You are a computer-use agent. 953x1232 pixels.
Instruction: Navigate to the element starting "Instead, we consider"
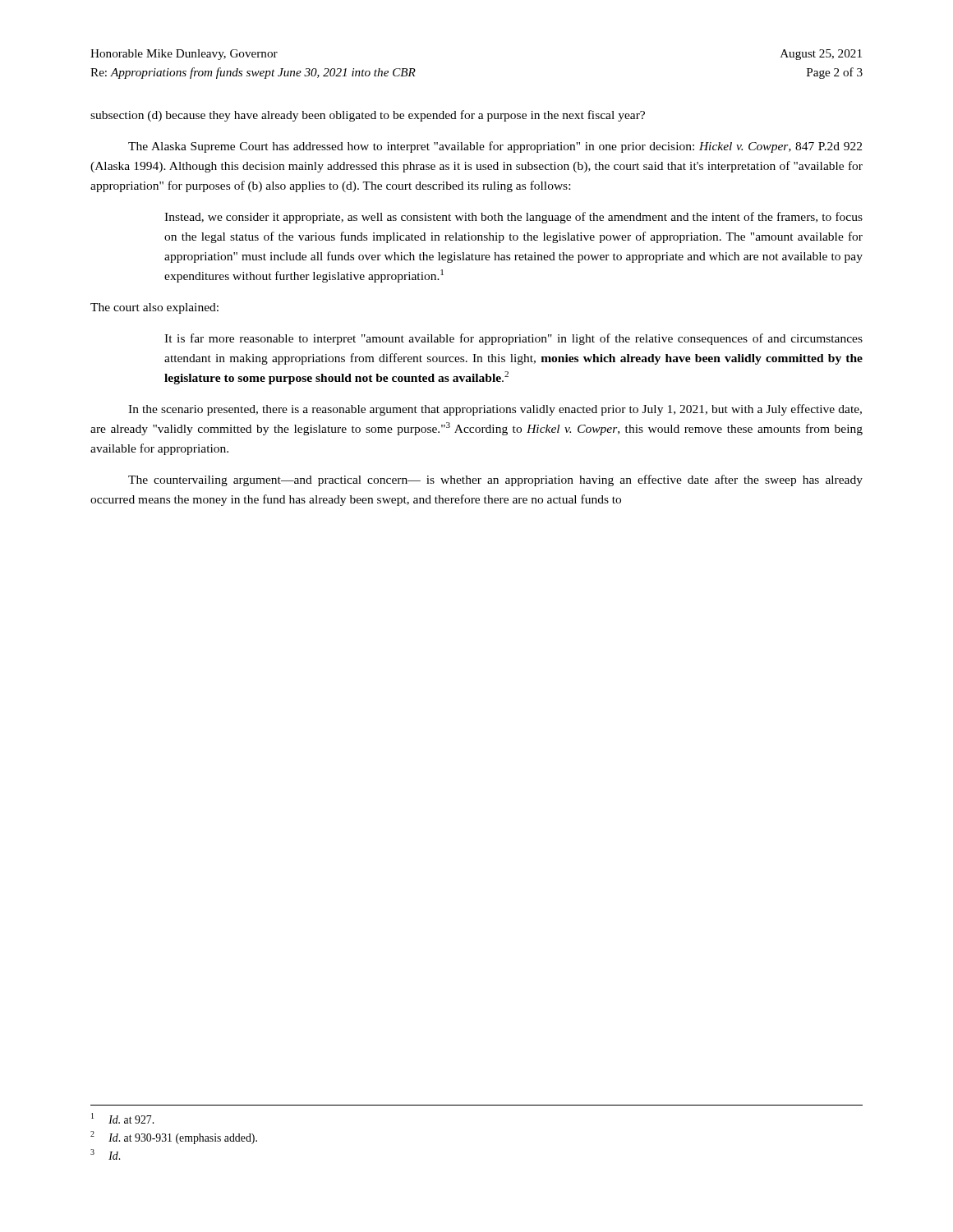tap(513, 246)
